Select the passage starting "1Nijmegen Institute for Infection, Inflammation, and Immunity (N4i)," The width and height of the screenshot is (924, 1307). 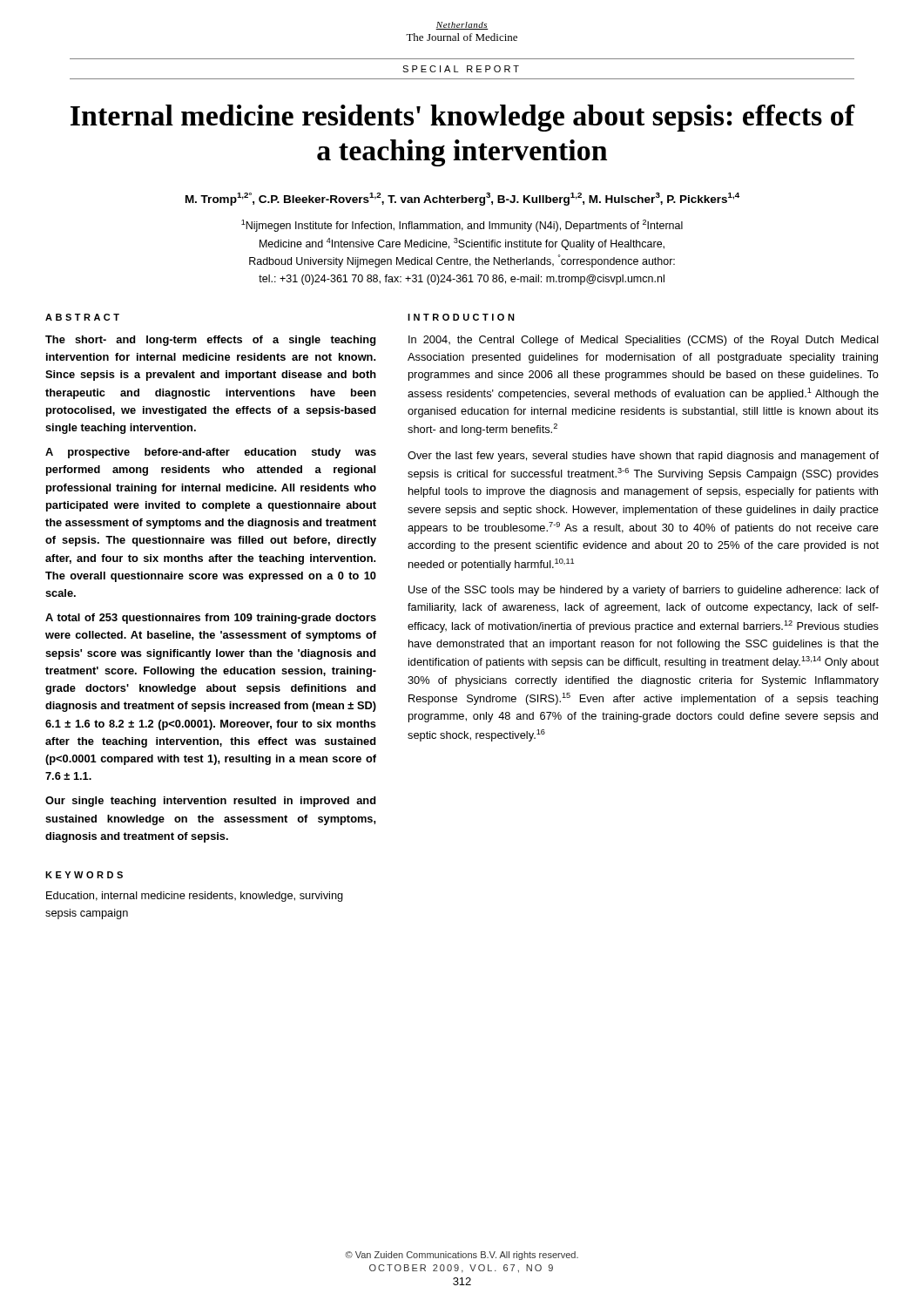[x=462, y=251]
